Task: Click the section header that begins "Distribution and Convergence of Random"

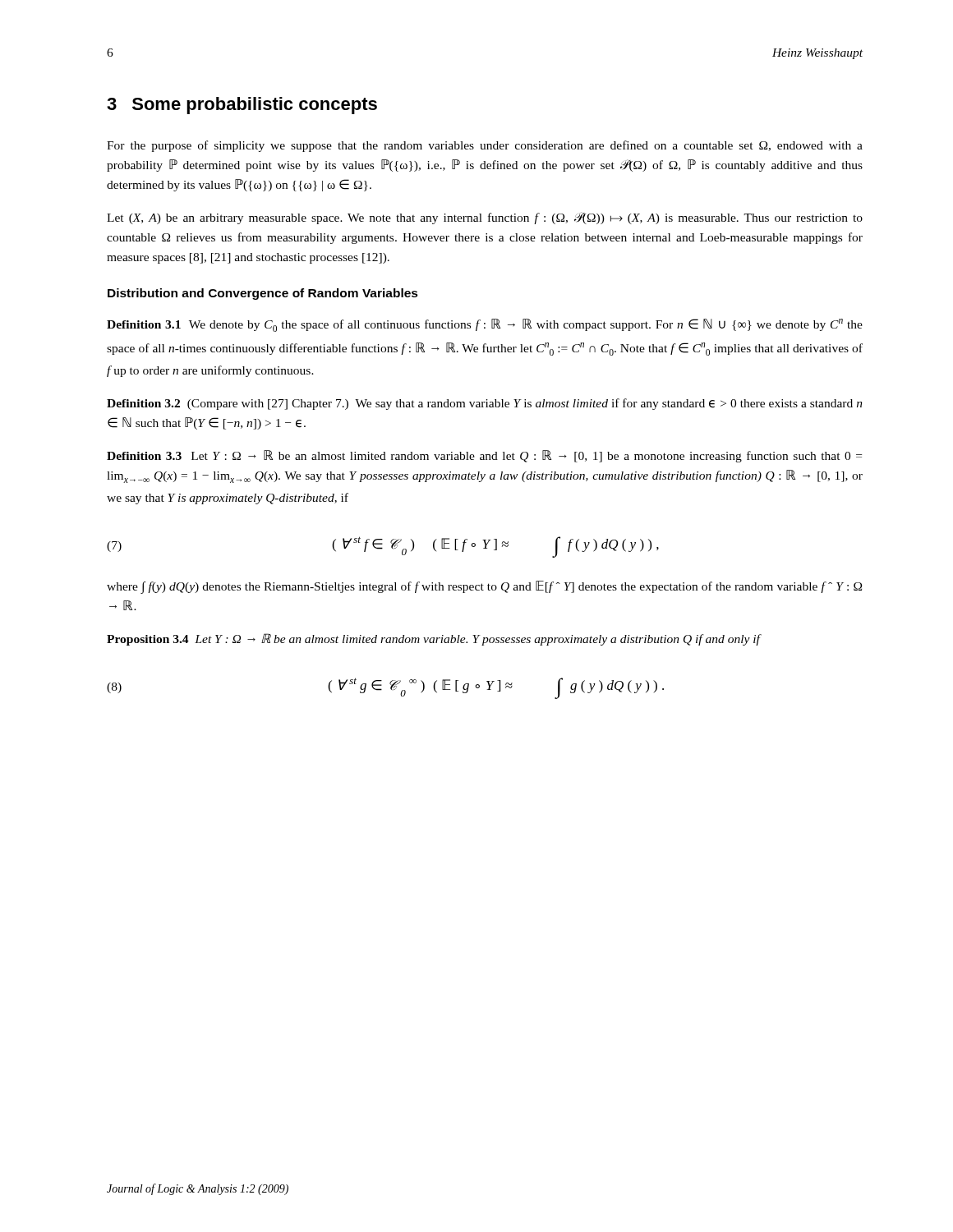Action: [x=263, y=293]
